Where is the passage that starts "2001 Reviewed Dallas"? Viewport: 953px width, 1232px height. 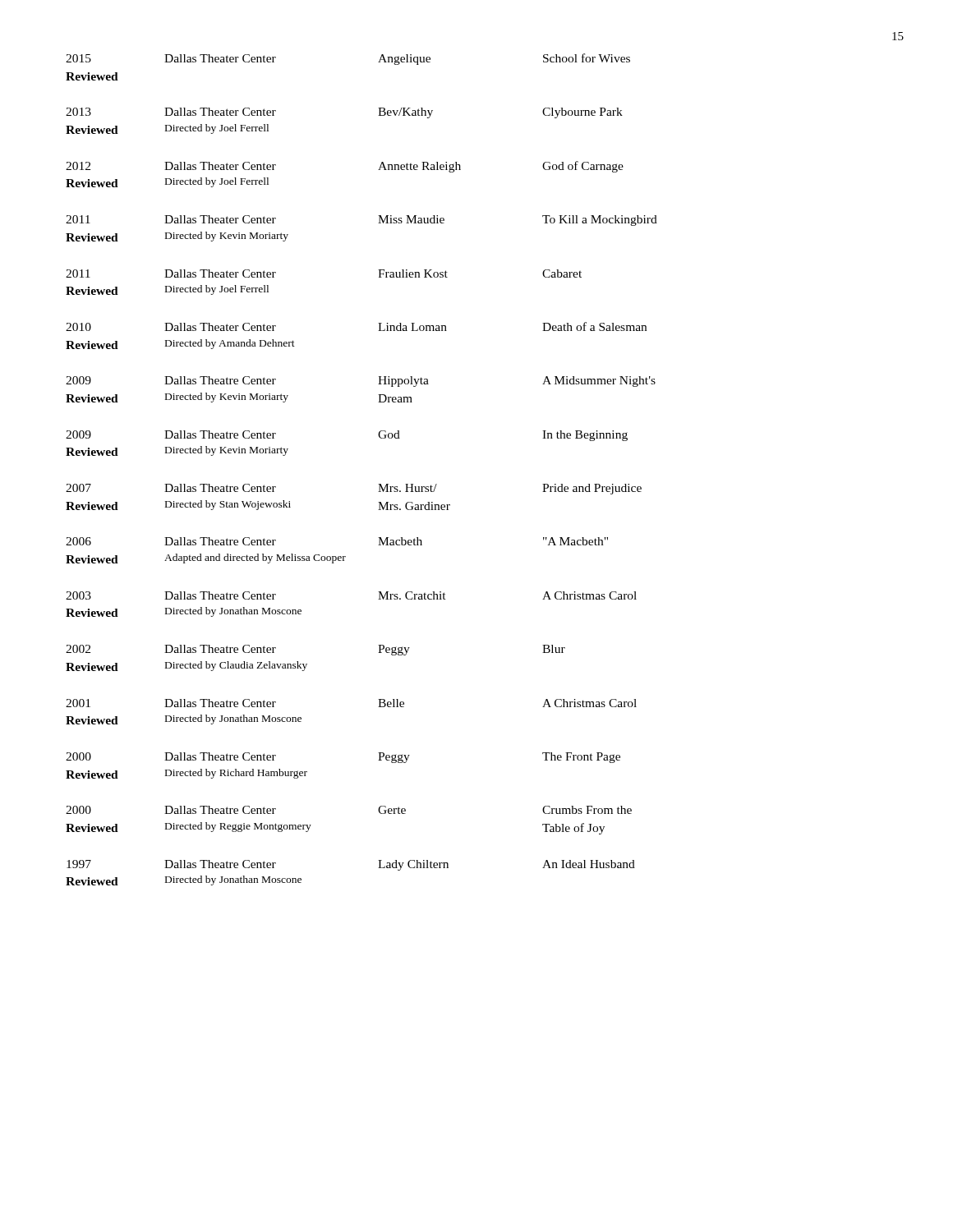74,703
